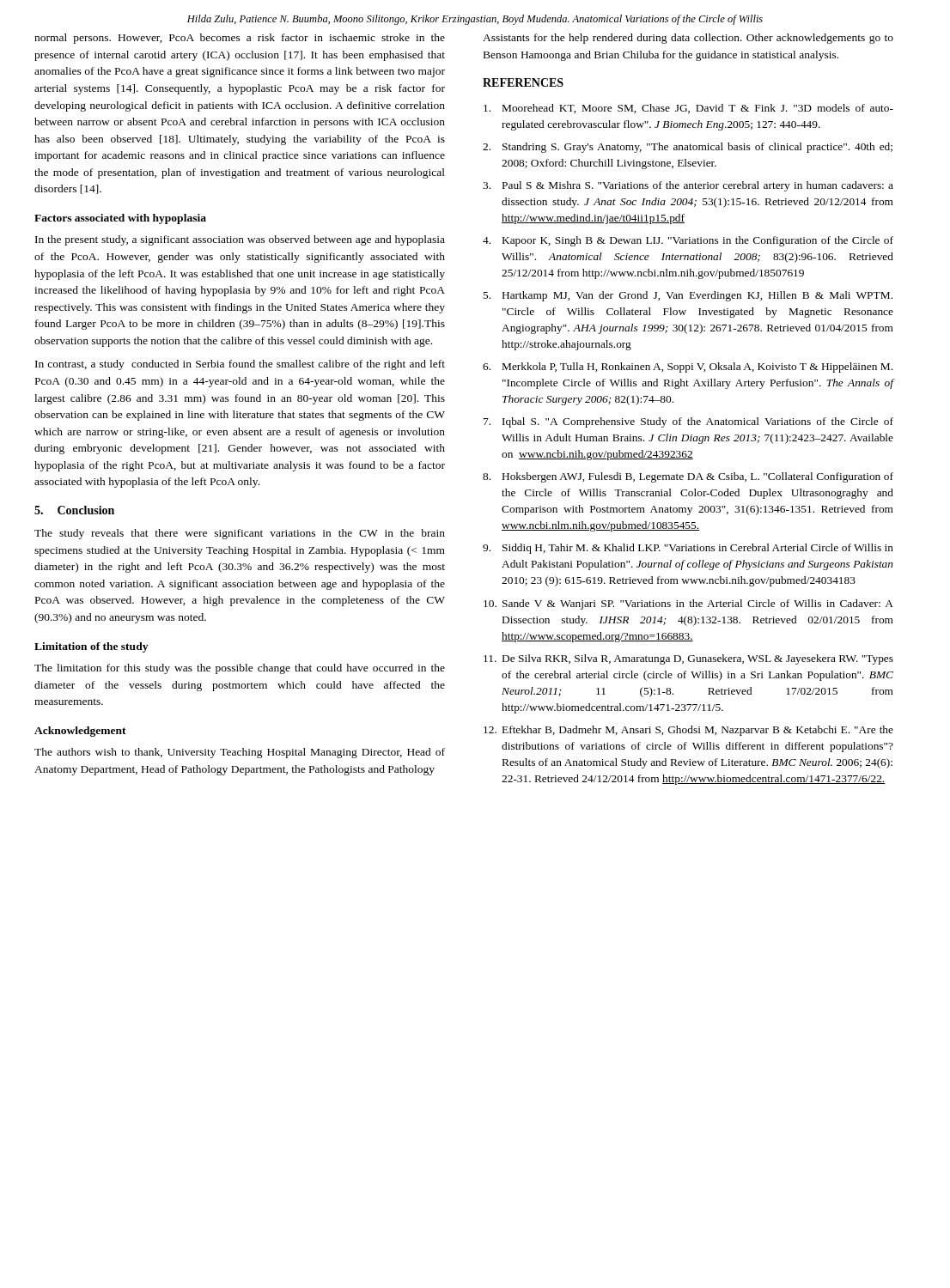Select the region starting "normal persons. However, PcoA becomes a"
The image size is (950, 1288).
click(240, 113)
